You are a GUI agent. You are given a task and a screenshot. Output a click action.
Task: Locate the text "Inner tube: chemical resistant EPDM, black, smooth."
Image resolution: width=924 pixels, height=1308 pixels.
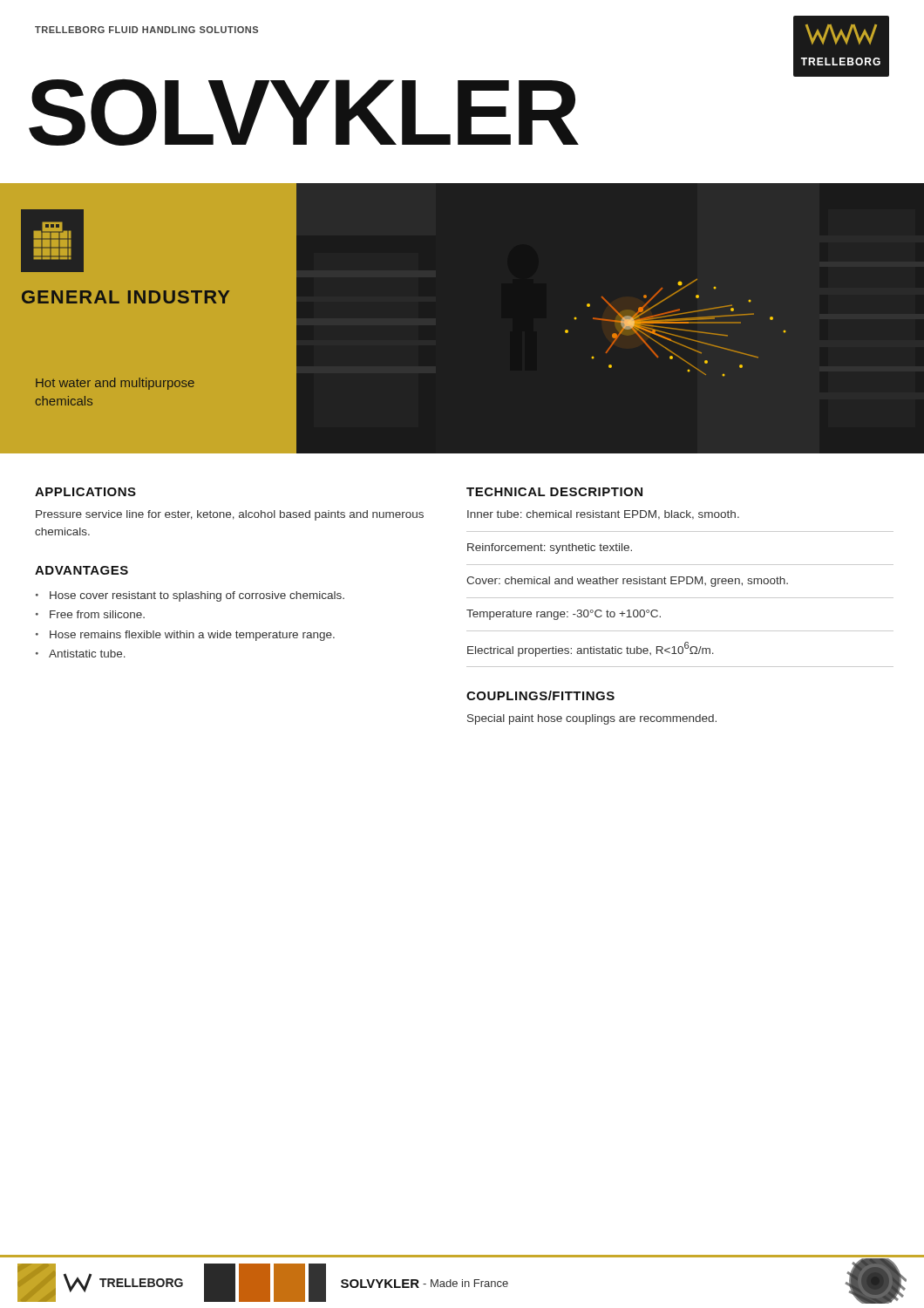(x=603, y=514)
